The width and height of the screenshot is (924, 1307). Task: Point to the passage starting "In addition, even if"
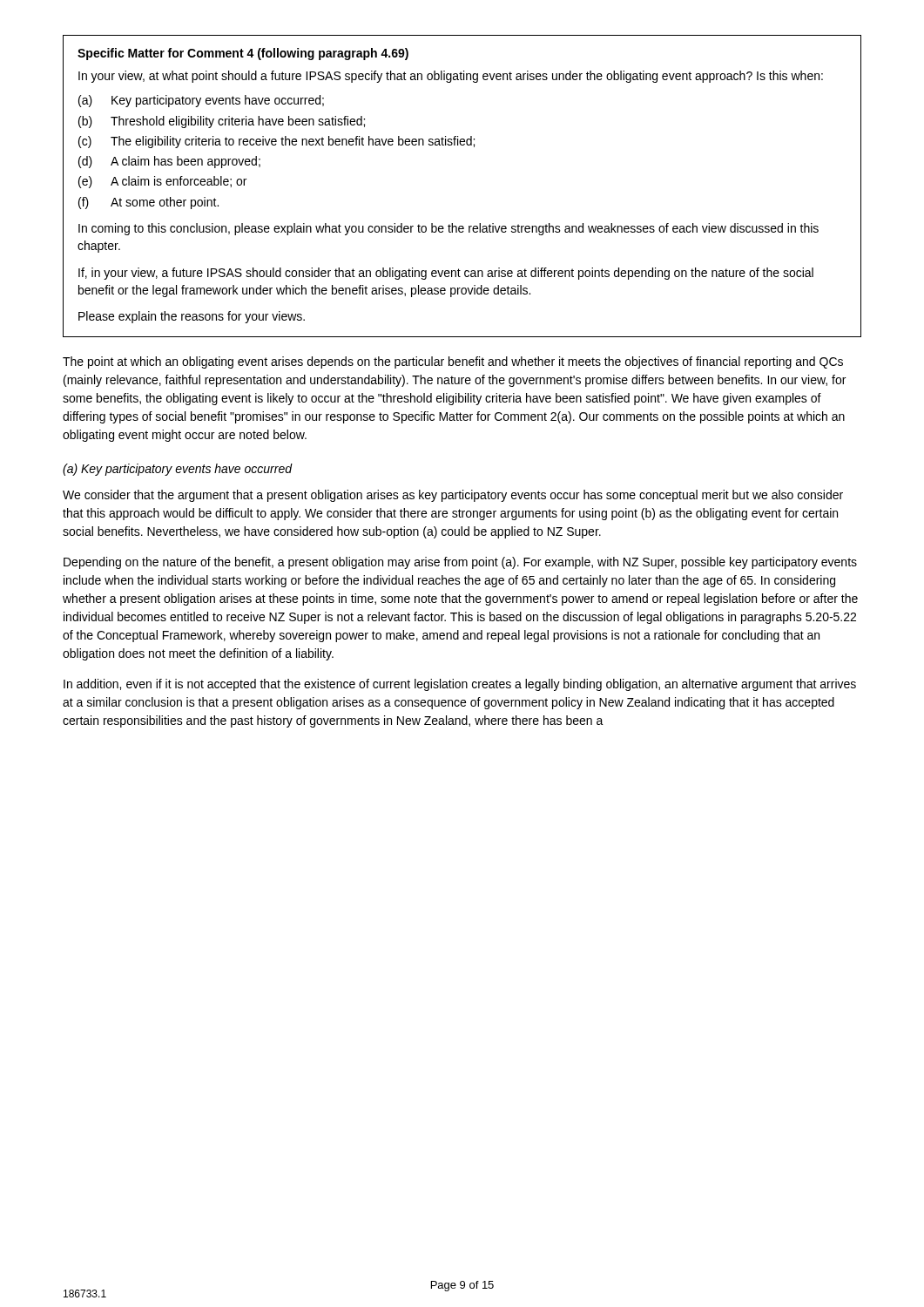tap(460, 702)
